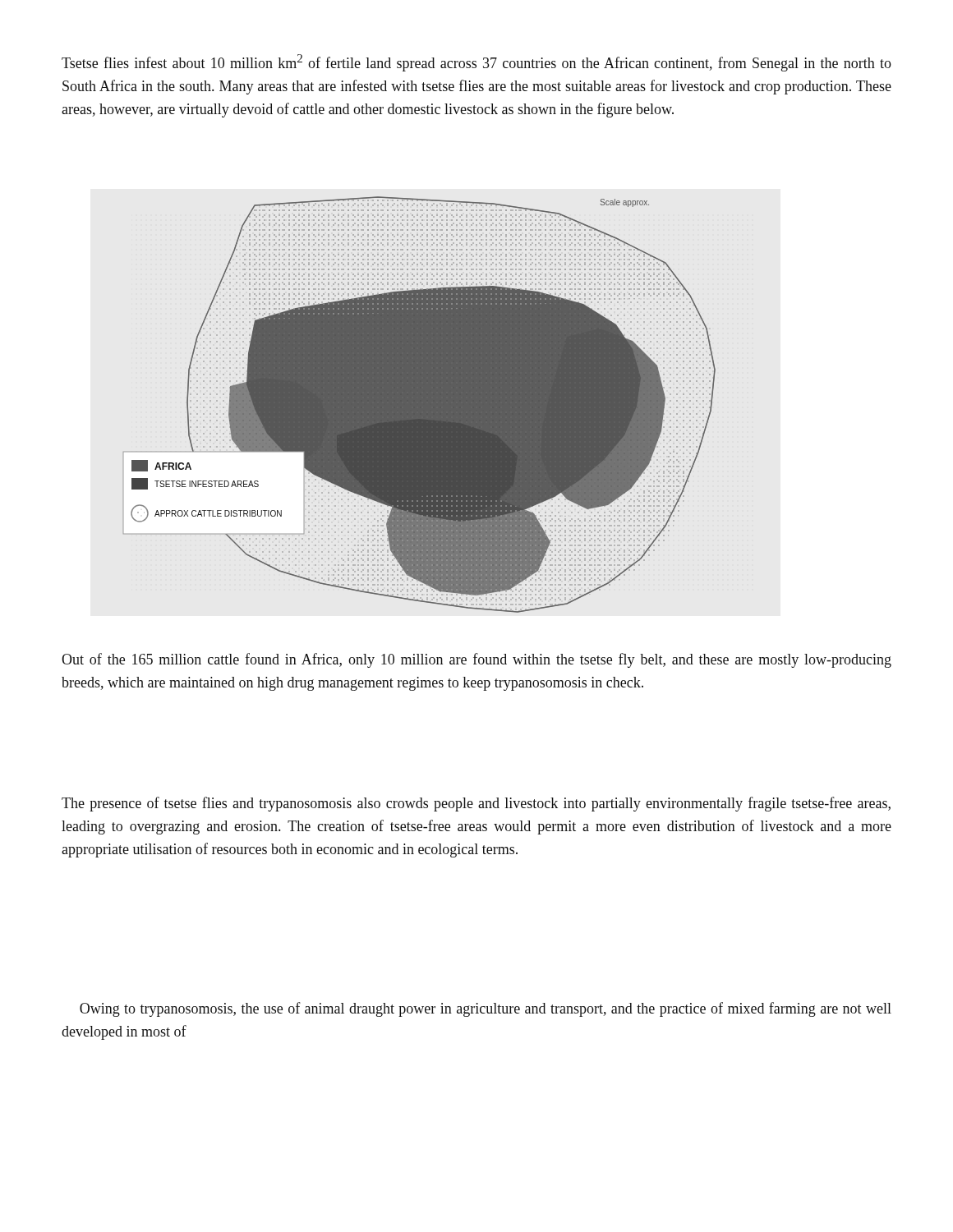This screenshot has height=1232, width=953.
Task: Select the map
Action: pyautogui.click(x=435, y=402)
